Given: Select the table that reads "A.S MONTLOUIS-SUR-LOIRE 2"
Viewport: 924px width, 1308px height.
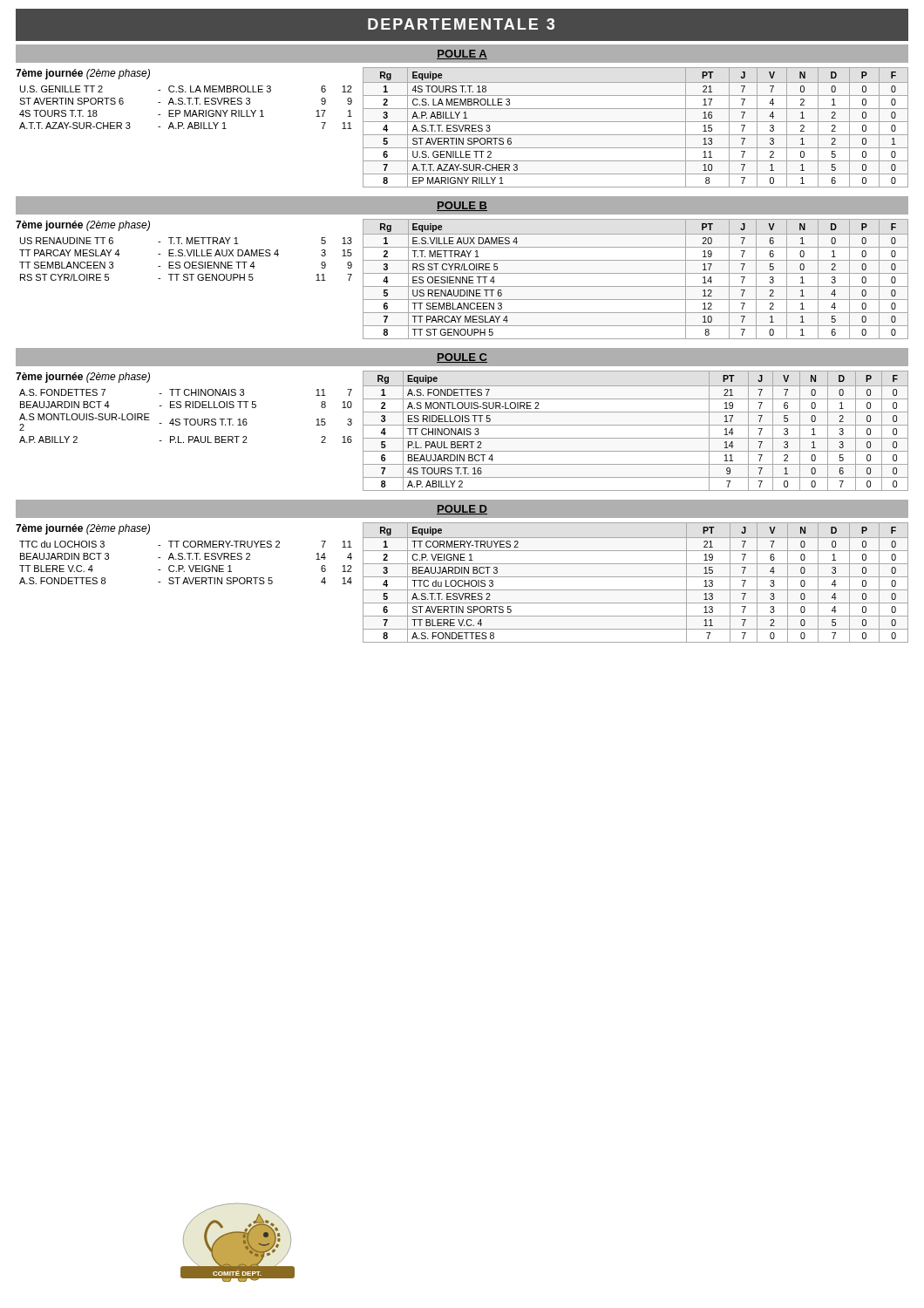Looking at the screenshot, I should point(635,431).
